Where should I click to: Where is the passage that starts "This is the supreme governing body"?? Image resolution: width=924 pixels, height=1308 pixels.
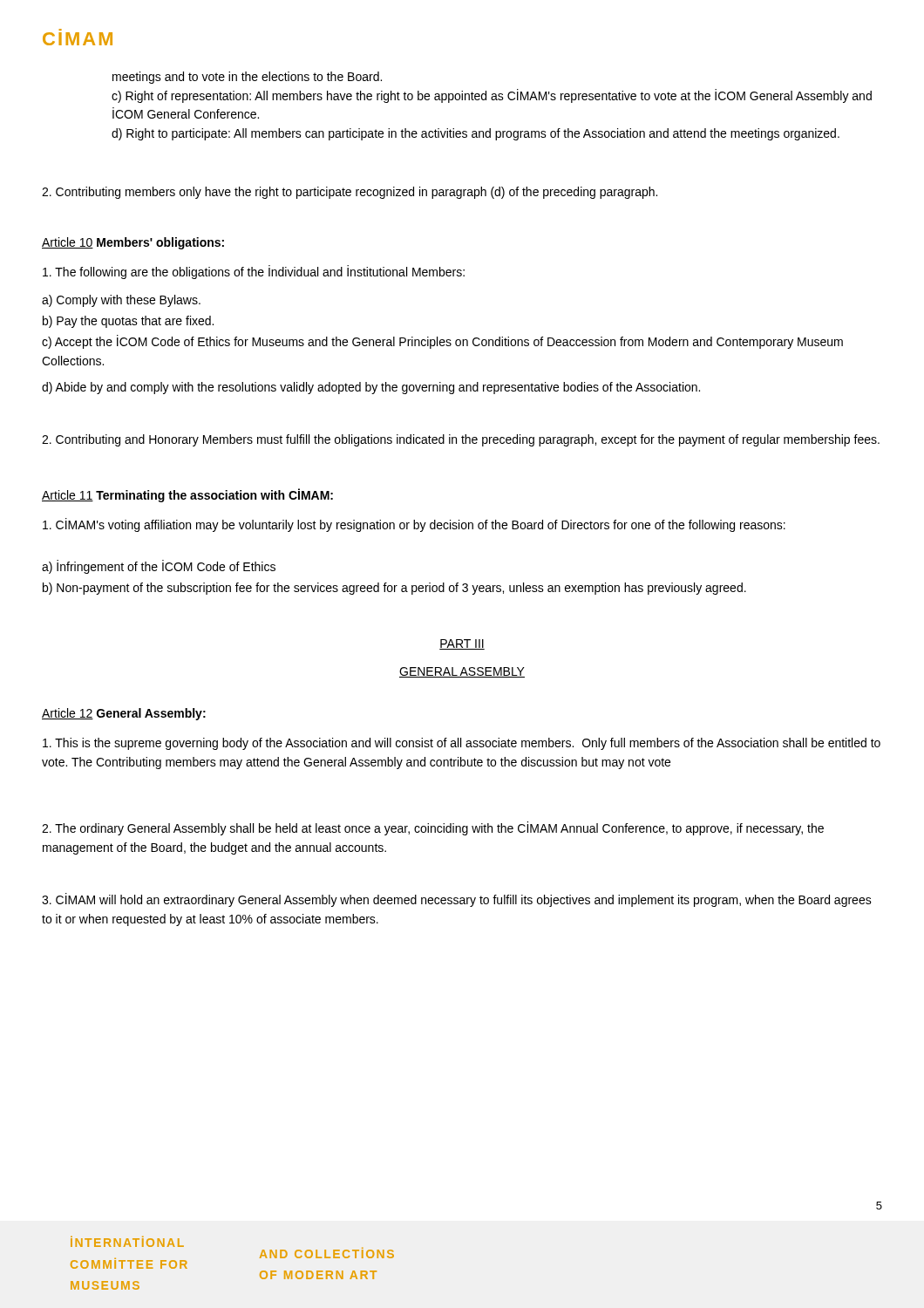tap(461, 752)
